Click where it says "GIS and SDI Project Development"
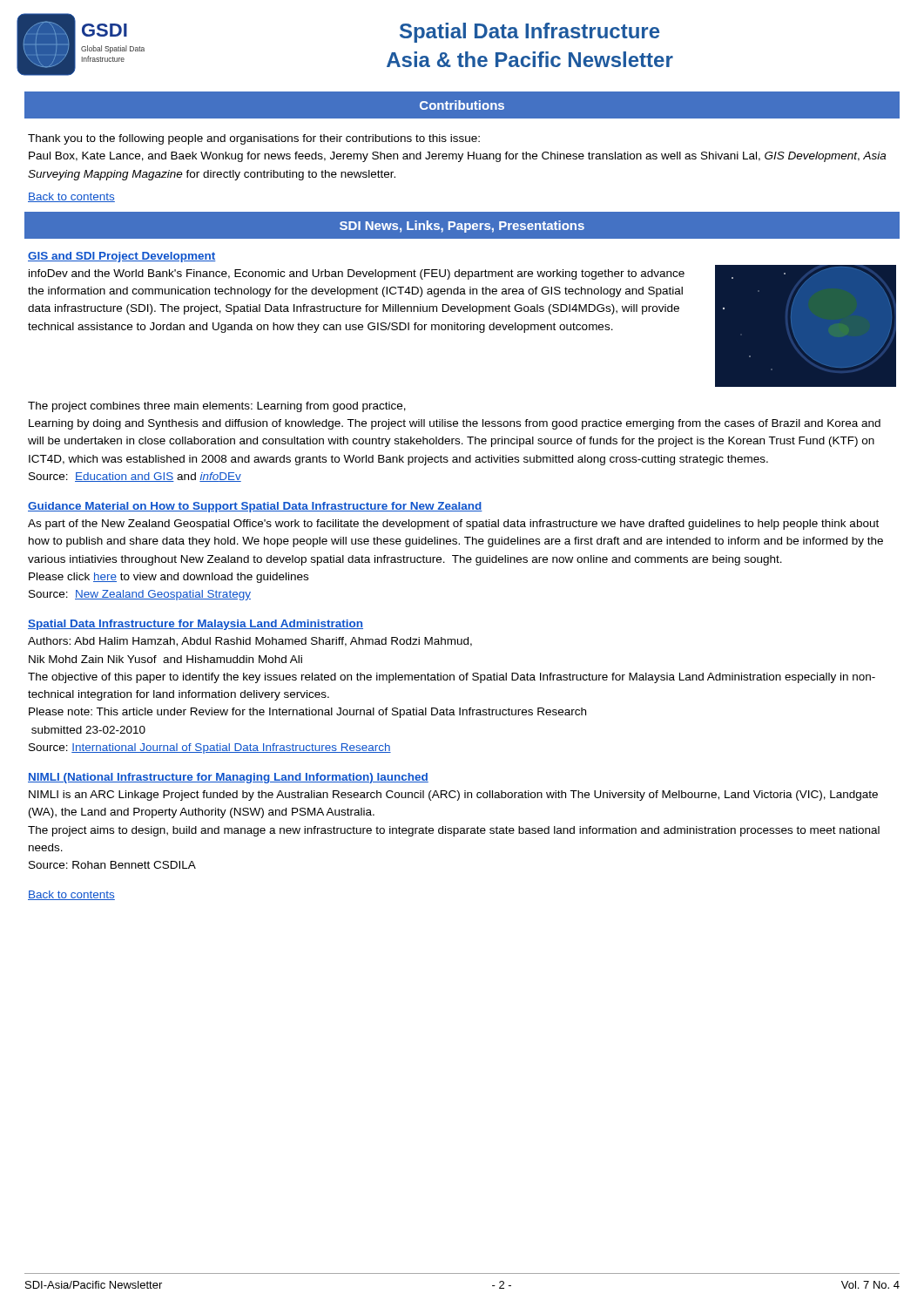The width and height of the screenshot is (924, 1307). pyautogui.click(x=122, y=256)
